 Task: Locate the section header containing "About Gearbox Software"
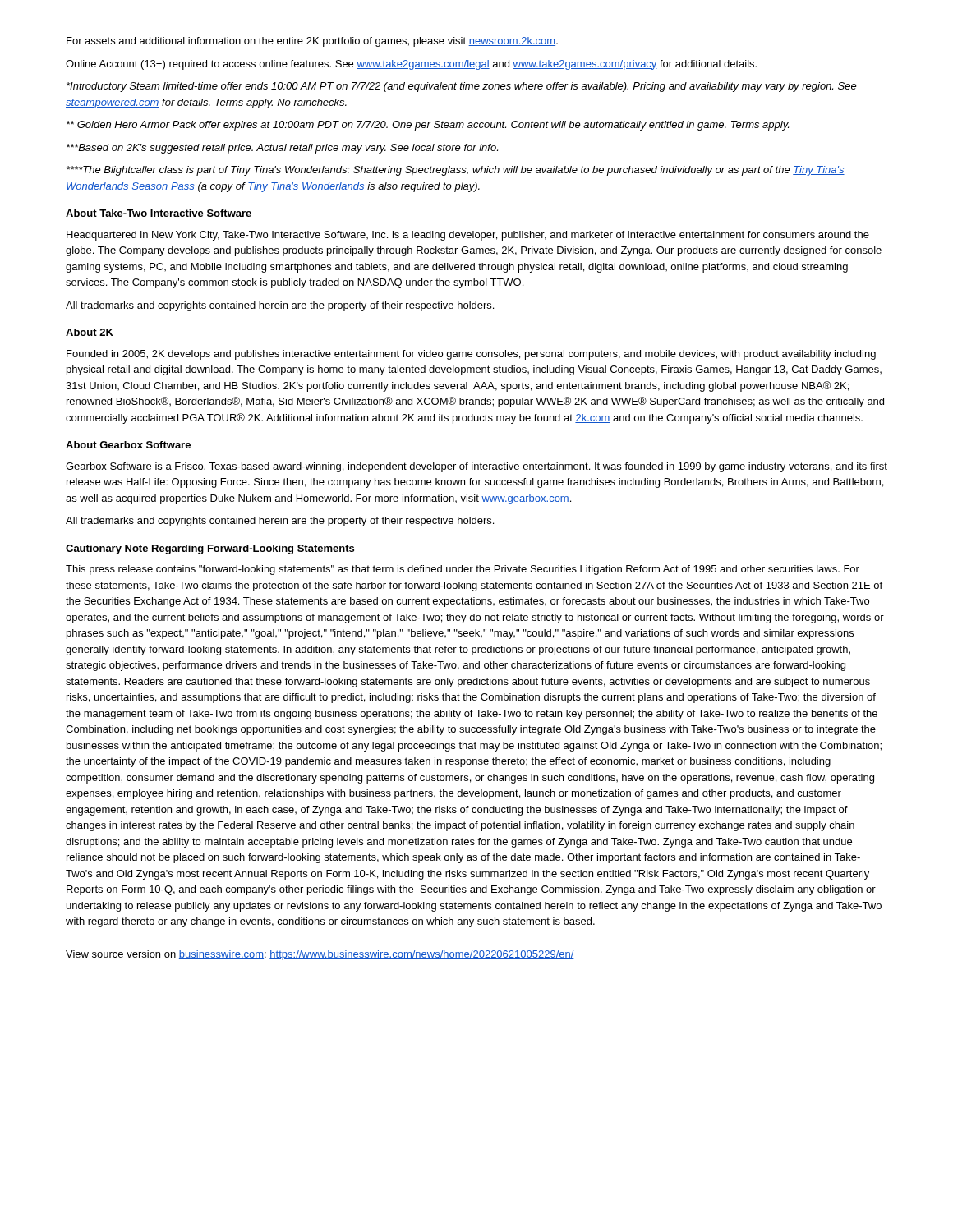click(128, 445)
